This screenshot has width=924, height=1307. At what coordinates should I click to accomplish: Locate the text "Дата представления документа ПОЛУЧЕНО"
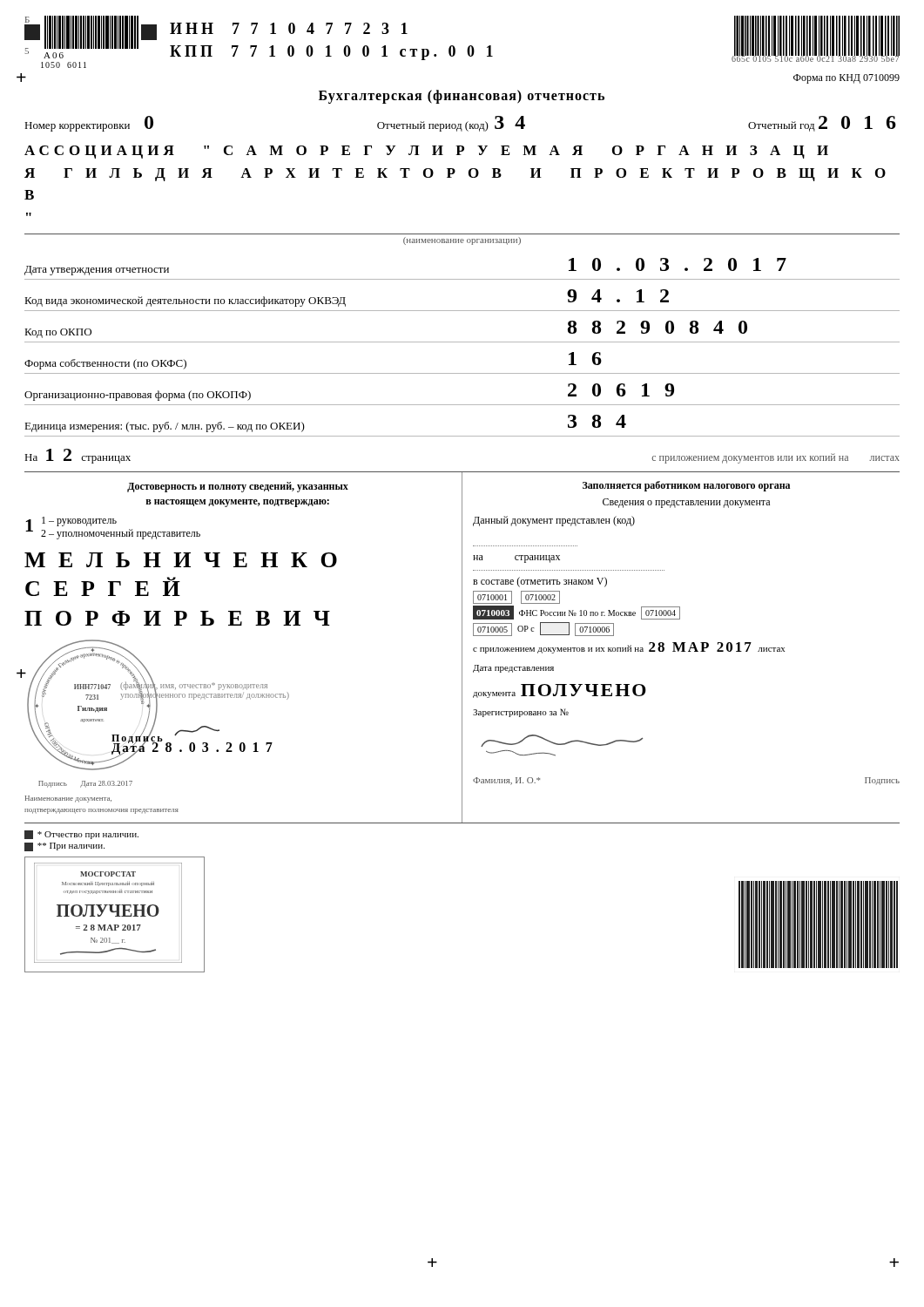pos(561,681)
